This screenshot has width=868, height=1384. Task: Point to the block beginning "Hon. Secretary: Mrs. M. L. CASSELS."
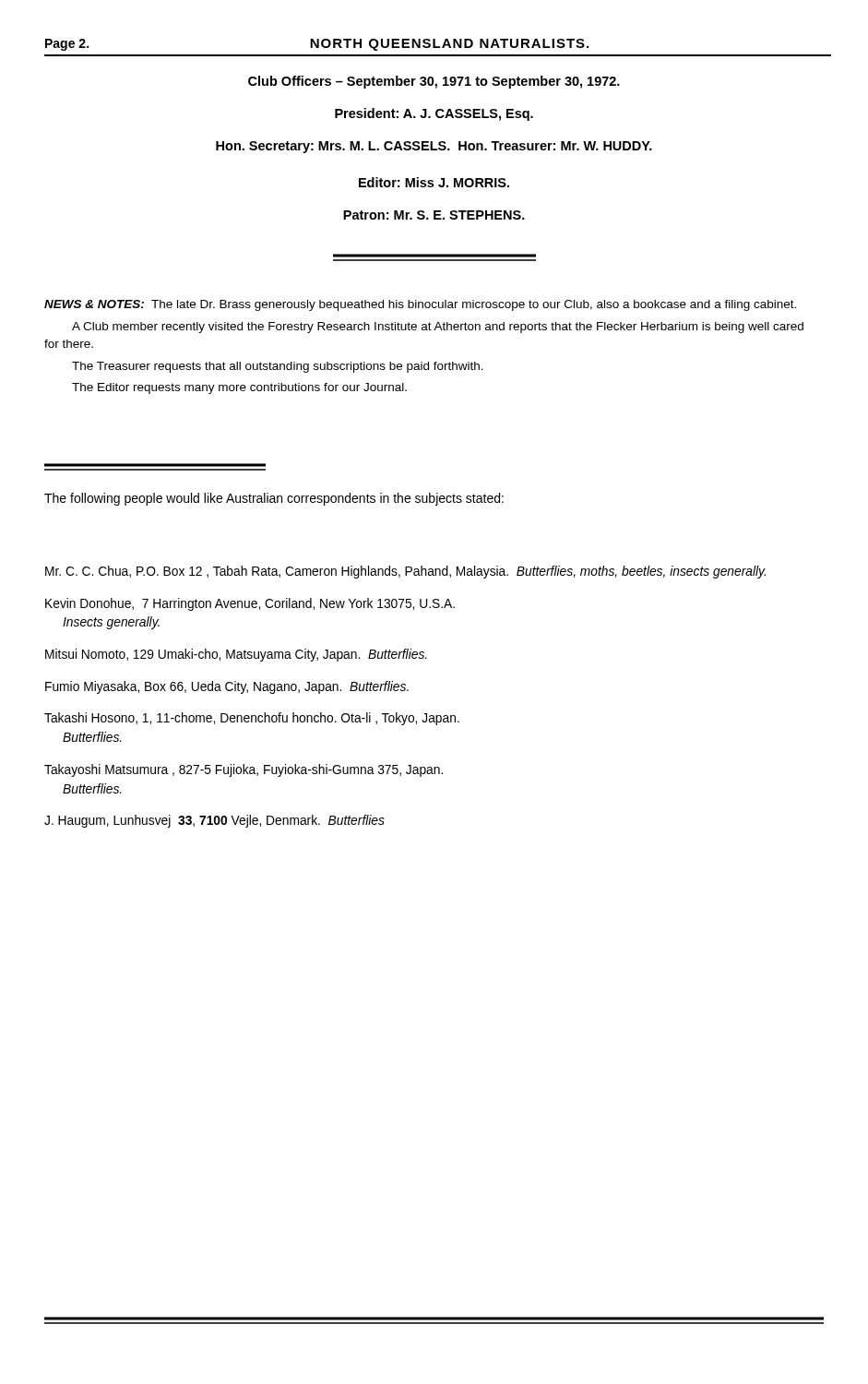point(434,146)
